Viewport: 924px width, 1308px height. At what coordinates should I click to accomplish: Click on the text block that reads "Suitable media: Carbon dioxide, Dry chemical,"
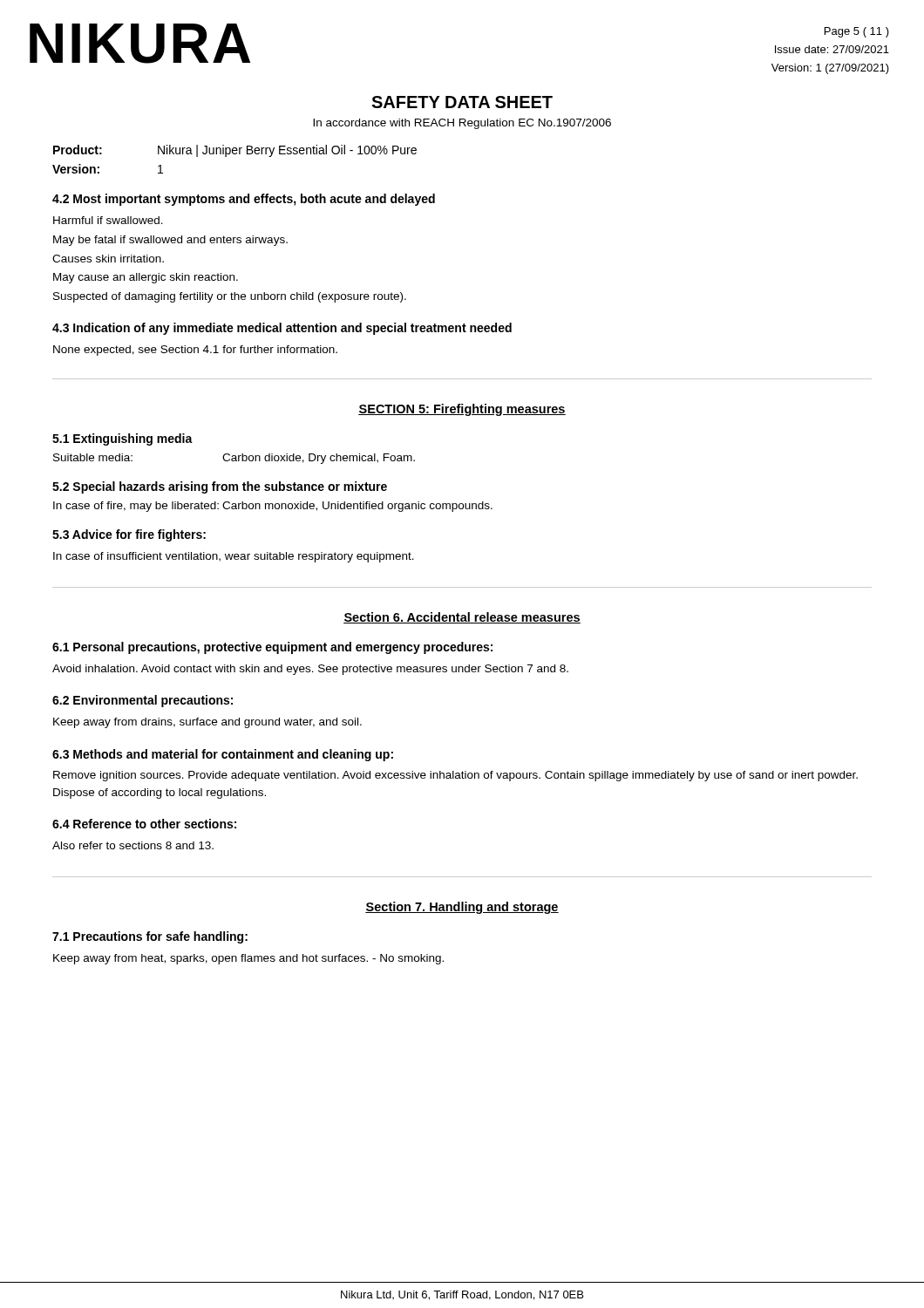(234, 457)
